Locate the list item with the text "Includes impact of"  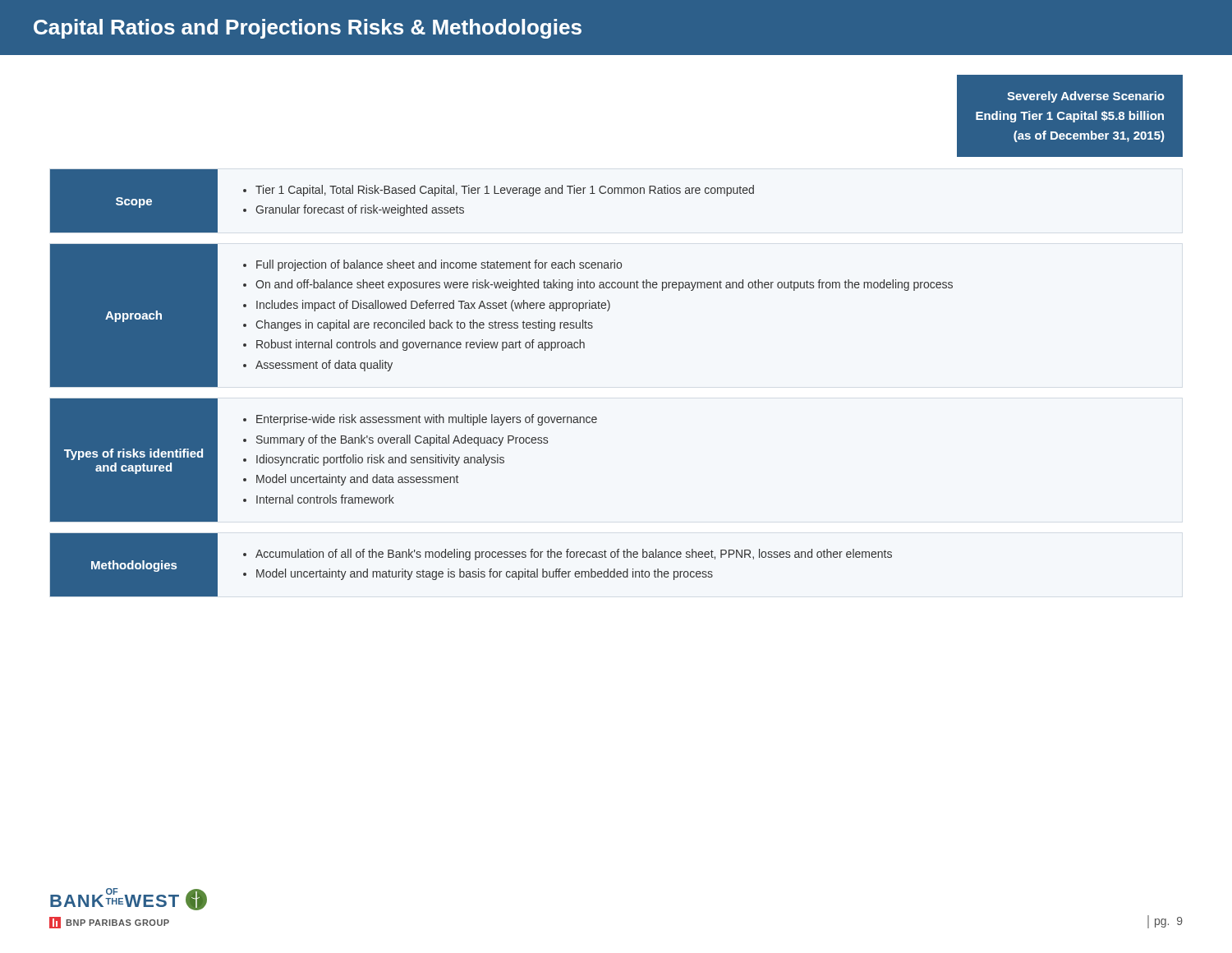click(x=433, y=306)
